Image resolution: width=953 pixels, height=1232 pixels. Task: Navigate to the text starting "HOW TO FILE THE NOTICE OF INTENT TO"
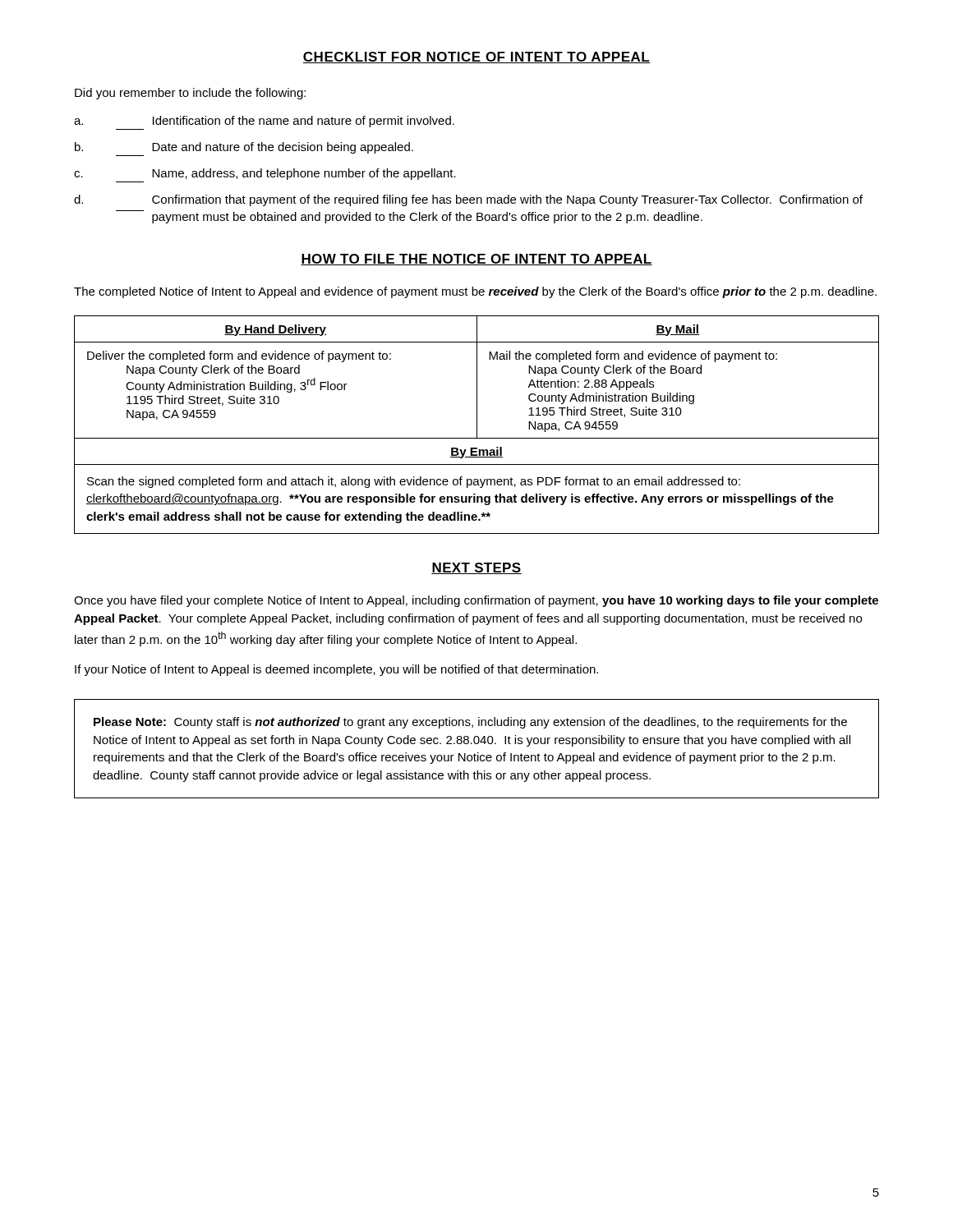[x=476, y=259]
